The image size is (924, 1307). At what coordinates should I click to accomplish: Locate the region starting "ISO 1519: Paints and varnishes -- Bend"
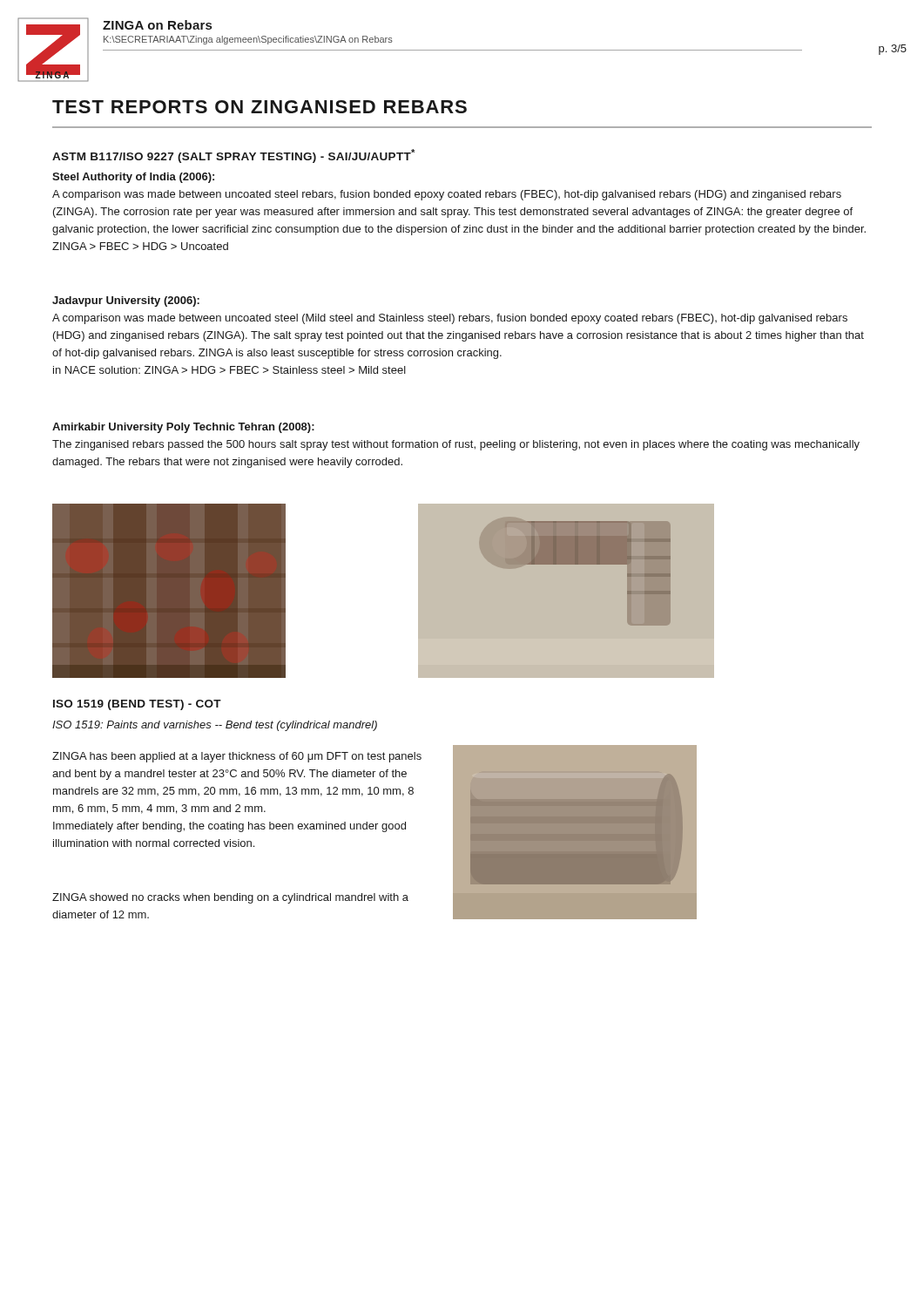tap(215, 724)
